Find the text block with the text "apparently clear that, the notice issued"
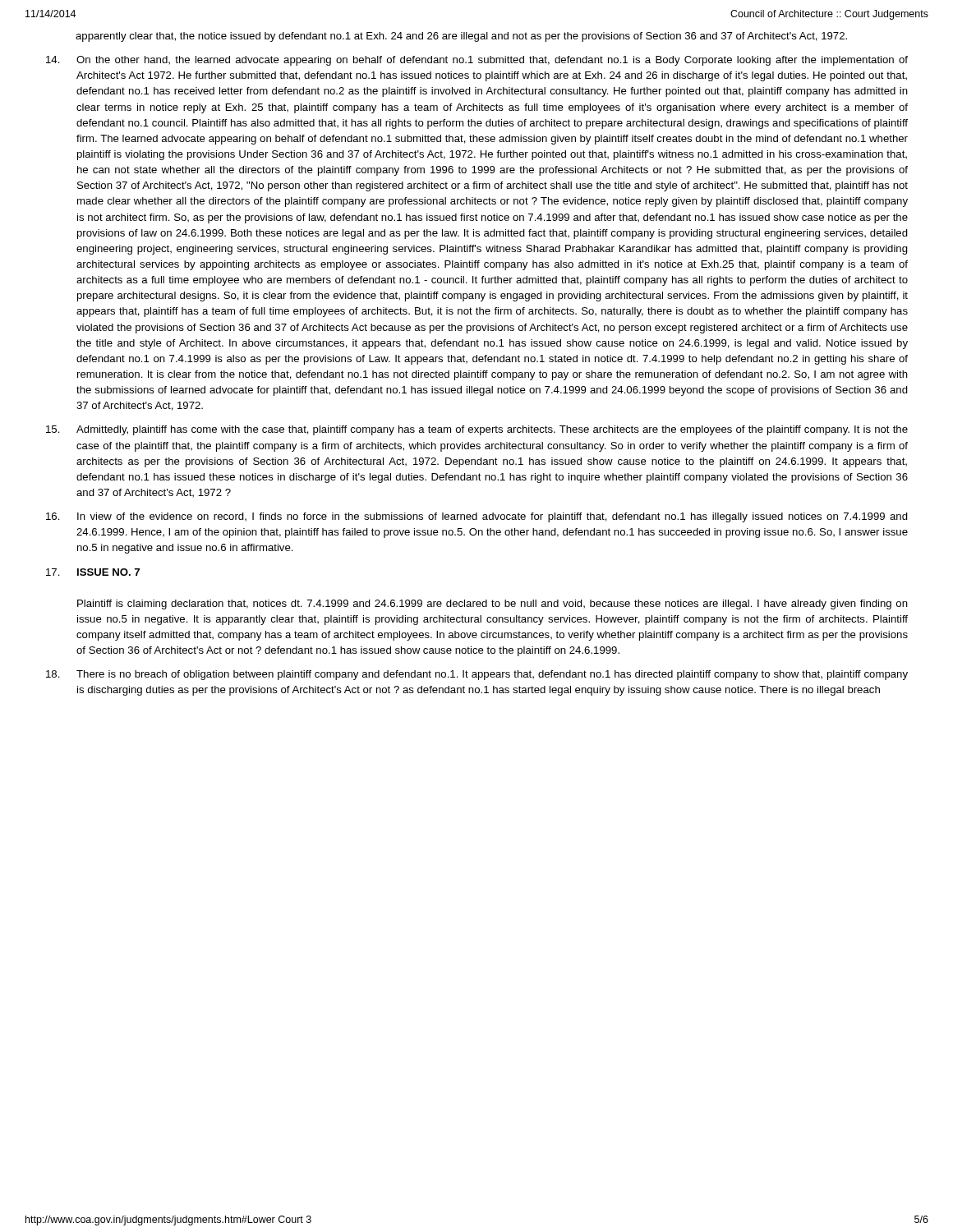Viewport: 953px width, 1232px height. (x=462, y=36)
